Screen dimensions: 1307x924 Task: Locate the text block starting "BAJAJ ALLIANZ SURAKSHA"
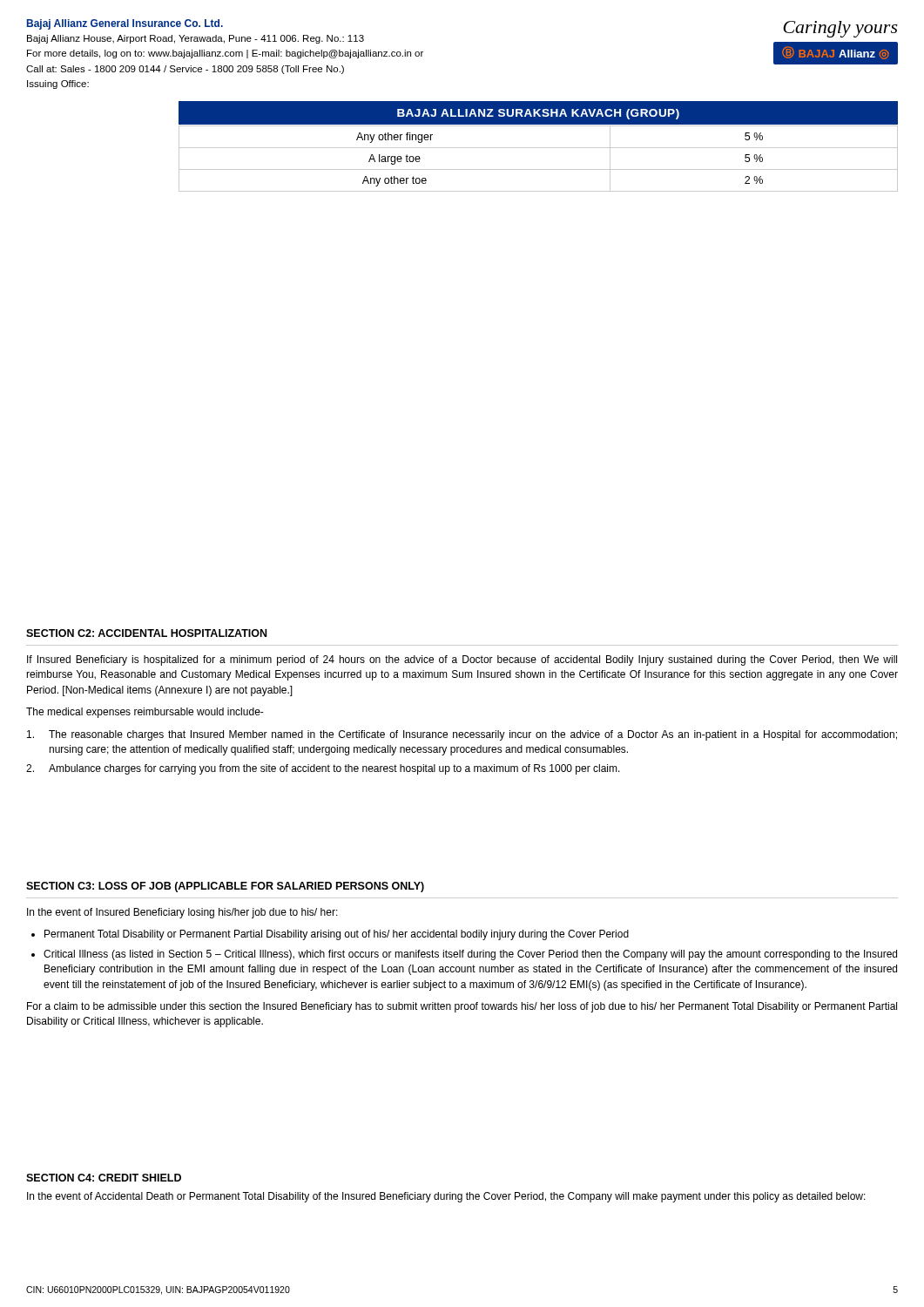pyautogui.click(x=538, y=113)
